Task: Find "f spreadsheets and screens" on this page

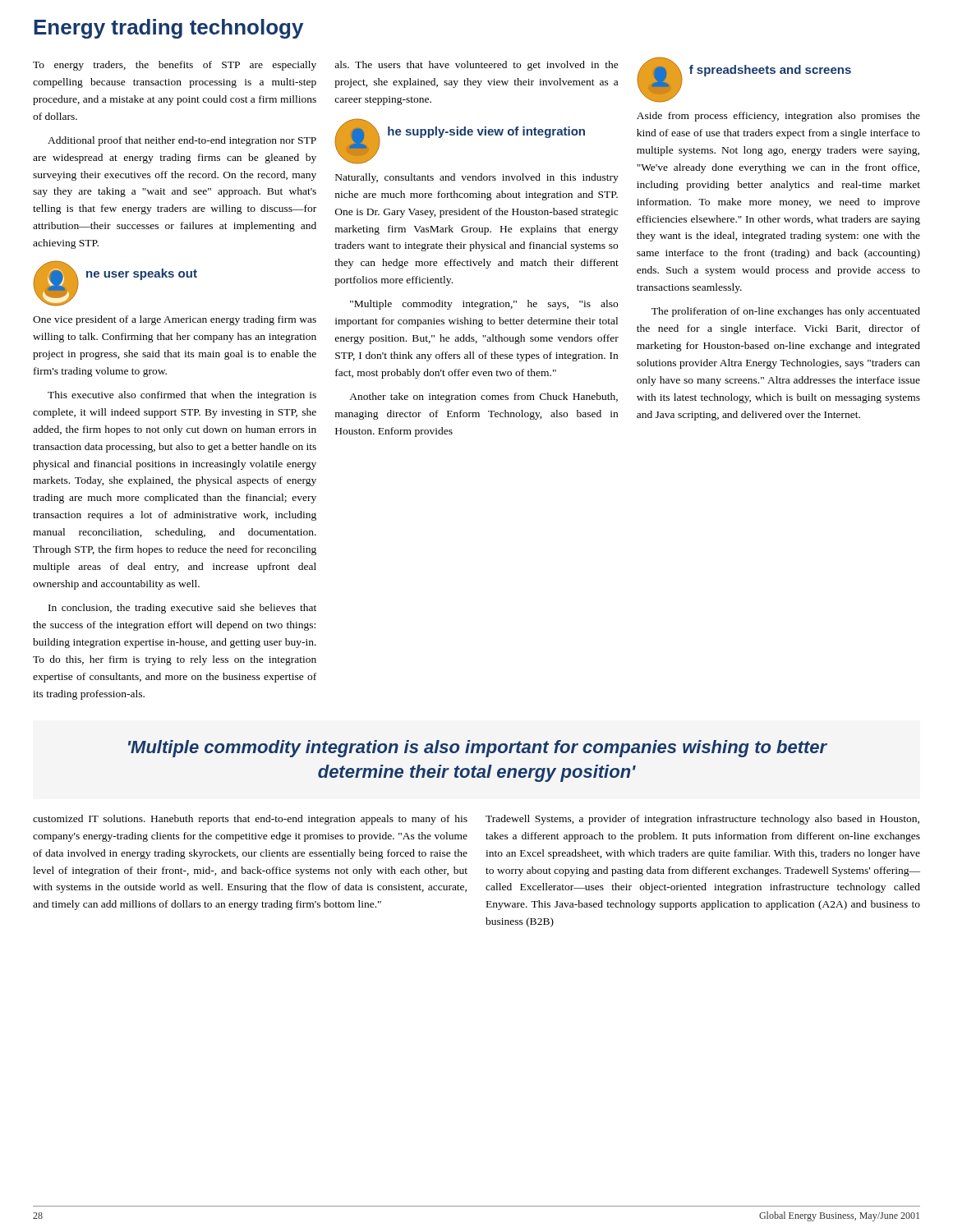Action: (x=770, y=70)
